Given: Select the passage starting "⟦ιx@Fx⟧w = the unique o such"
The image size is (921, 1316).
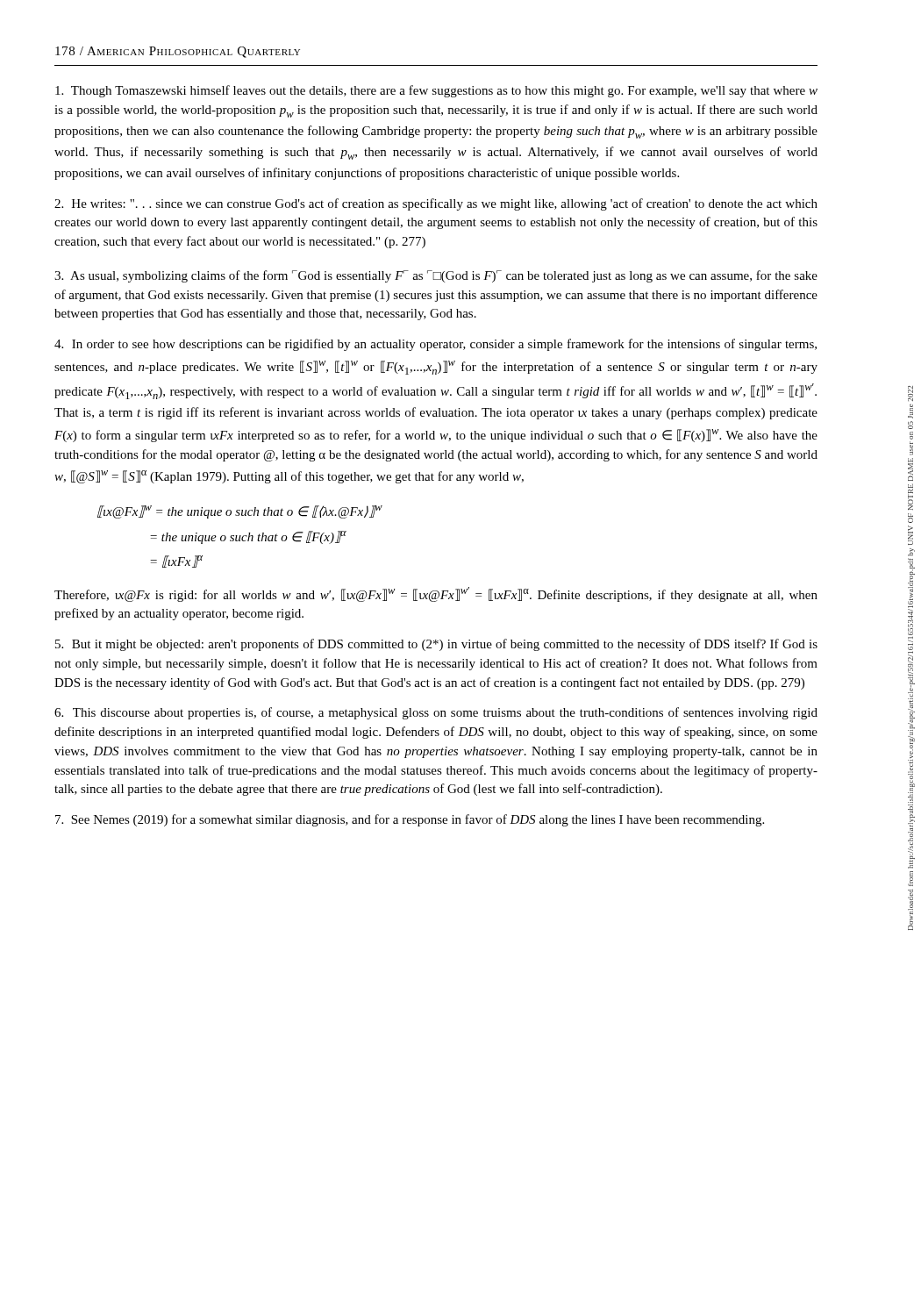Looking at the screenshot, I should tap(240, 512).
